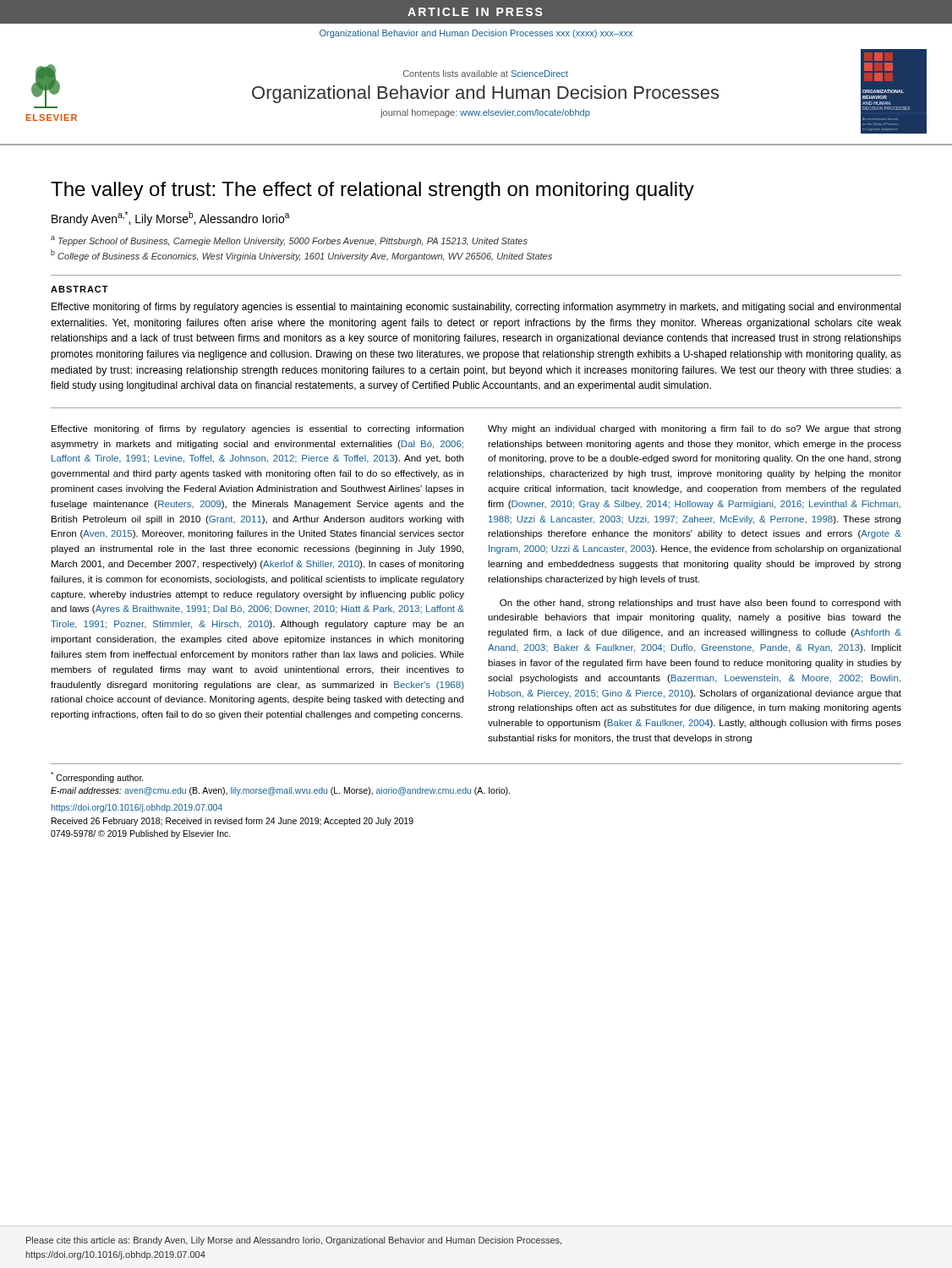Locate the text starting "Why might an individual charged with monitoring"
This screenshot has width=952, height=1268.
pyautogui.click(x=695, y=584)
